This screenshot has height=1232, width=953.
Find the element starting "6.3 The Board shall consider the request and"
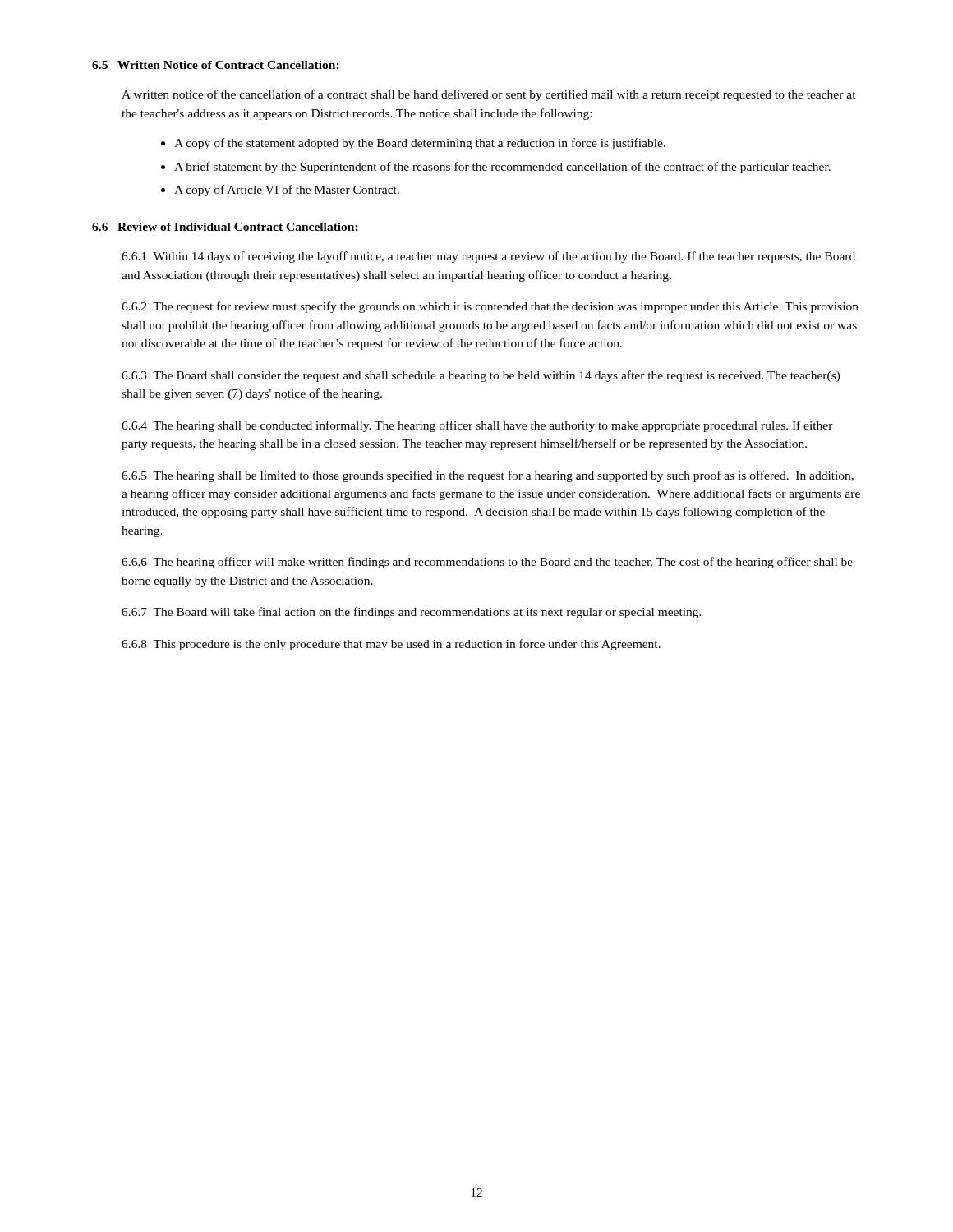[x=481, y=384]
